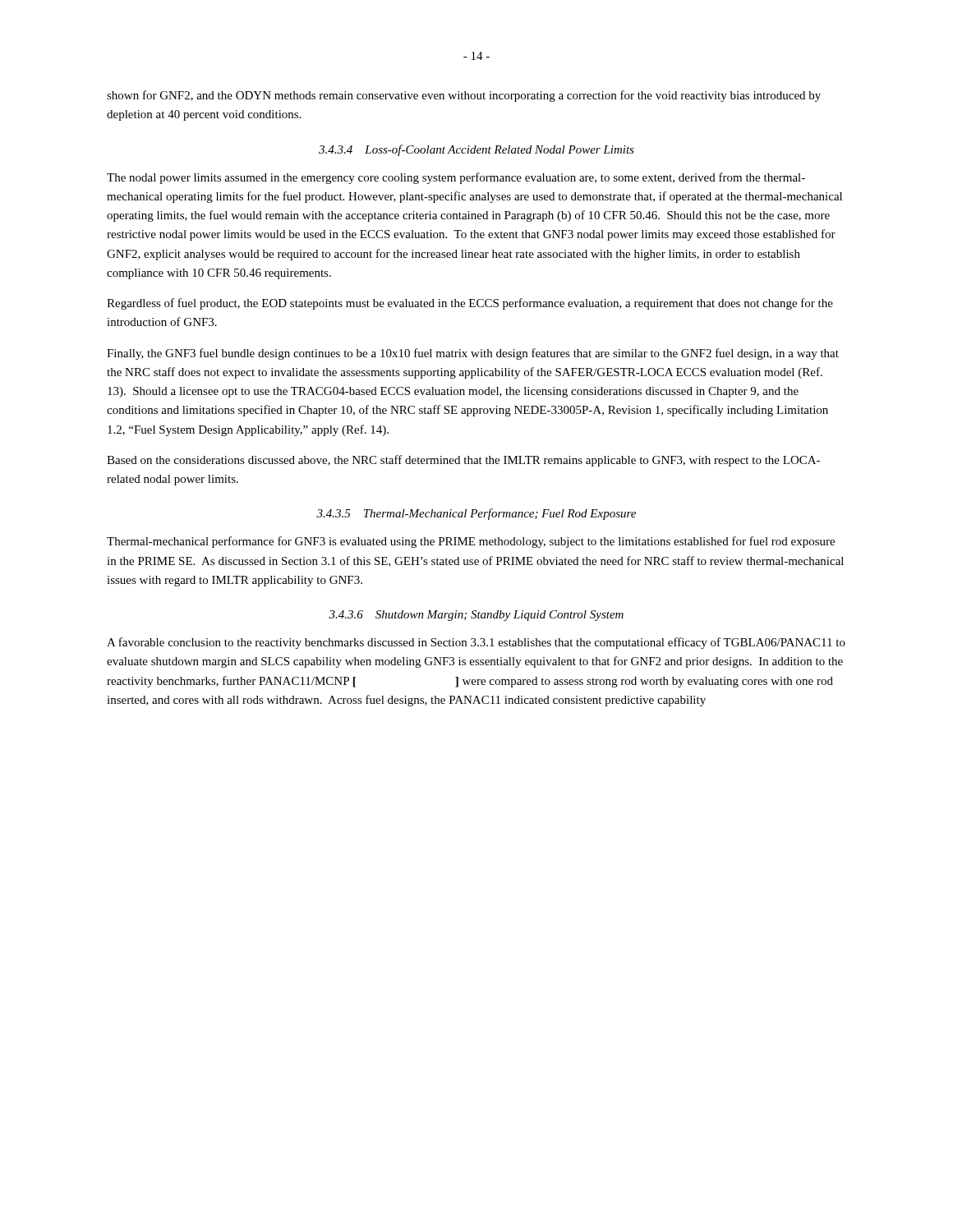
Task: Select the element starting "Finally, the GNF3 fuel bundle design continues to"
Action: 473,391
